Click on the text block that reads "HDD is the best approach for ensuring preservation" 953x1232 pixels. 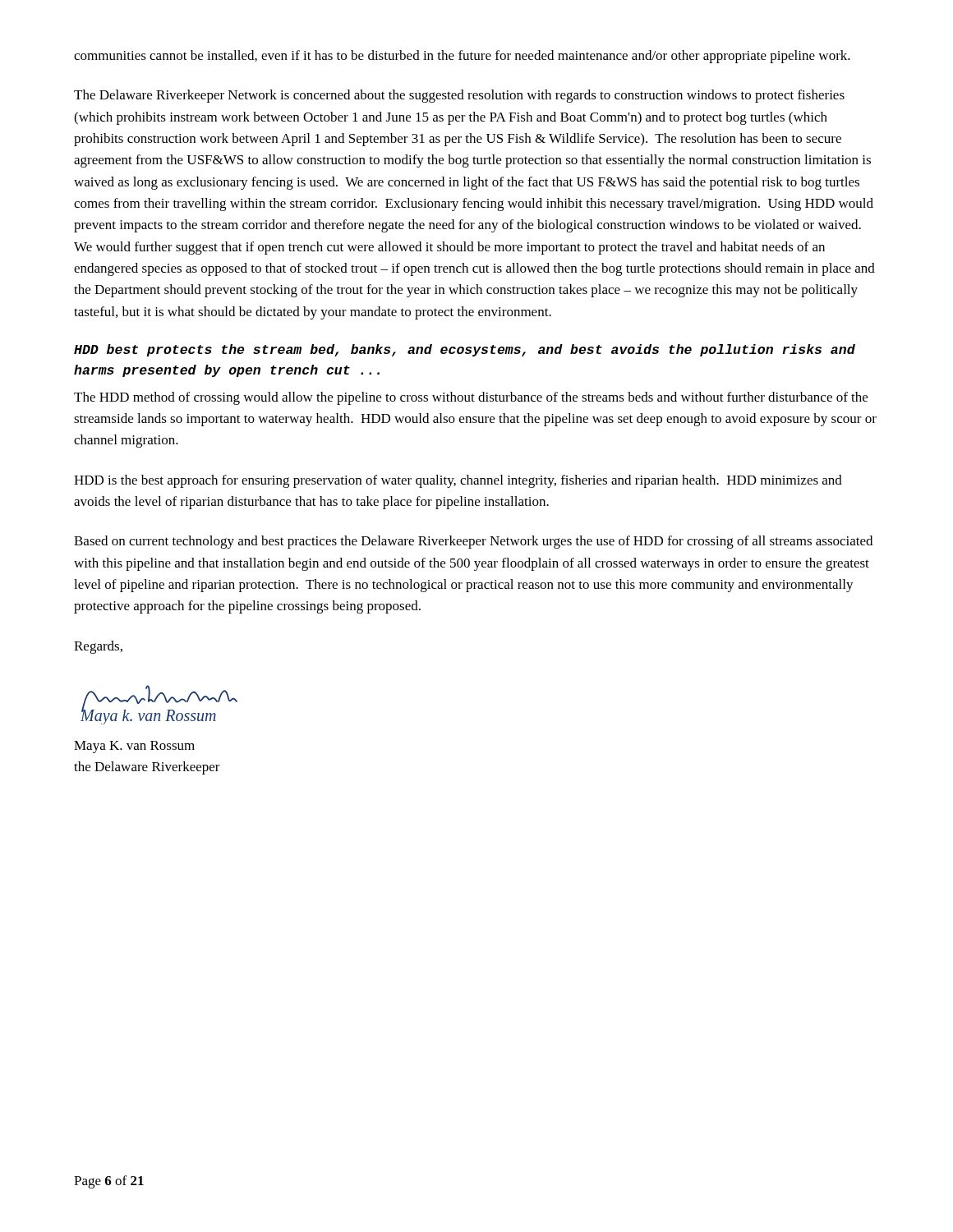(x=458, y=491)
